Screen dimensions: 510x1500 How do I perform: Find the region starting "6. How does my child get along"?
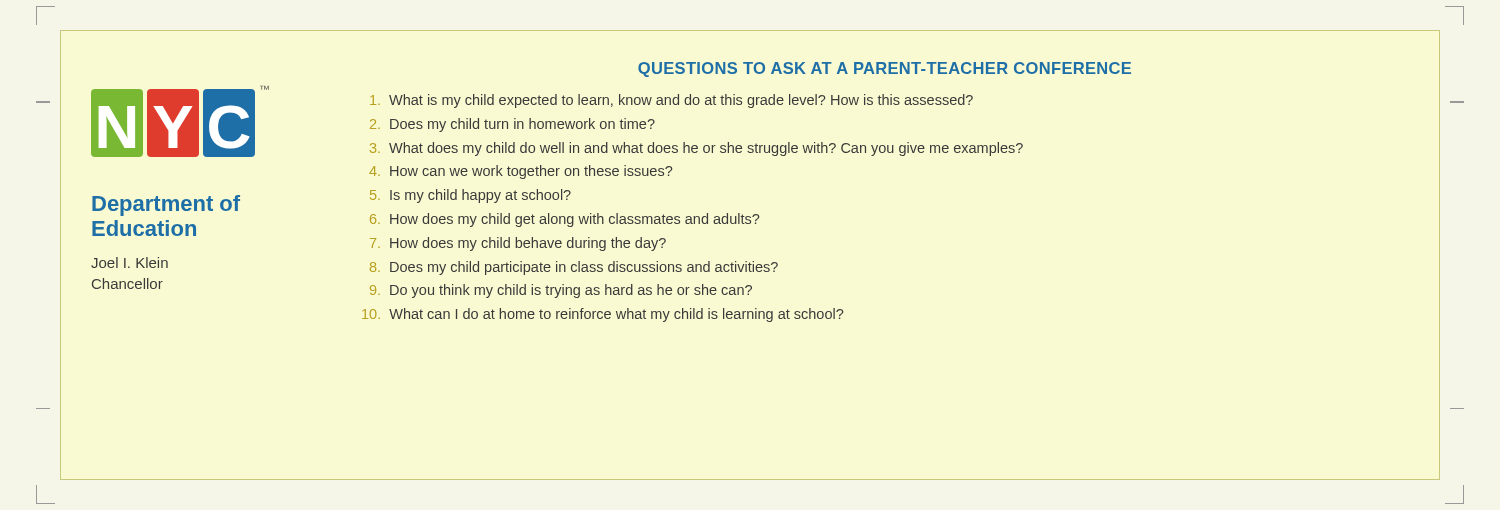560,219
